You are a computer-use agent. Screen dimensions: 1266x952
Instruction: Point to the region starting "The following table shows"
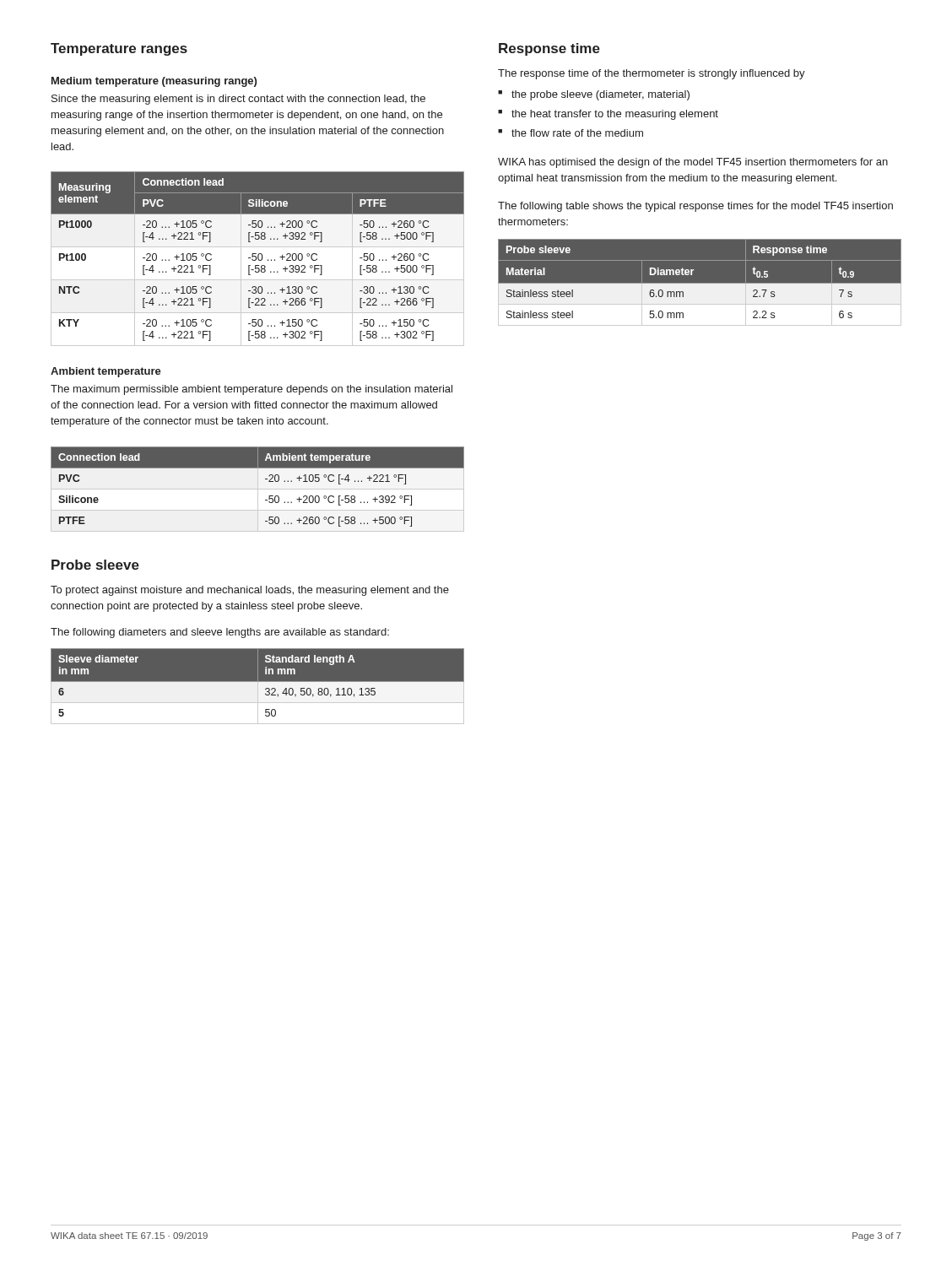coord(700,214)
